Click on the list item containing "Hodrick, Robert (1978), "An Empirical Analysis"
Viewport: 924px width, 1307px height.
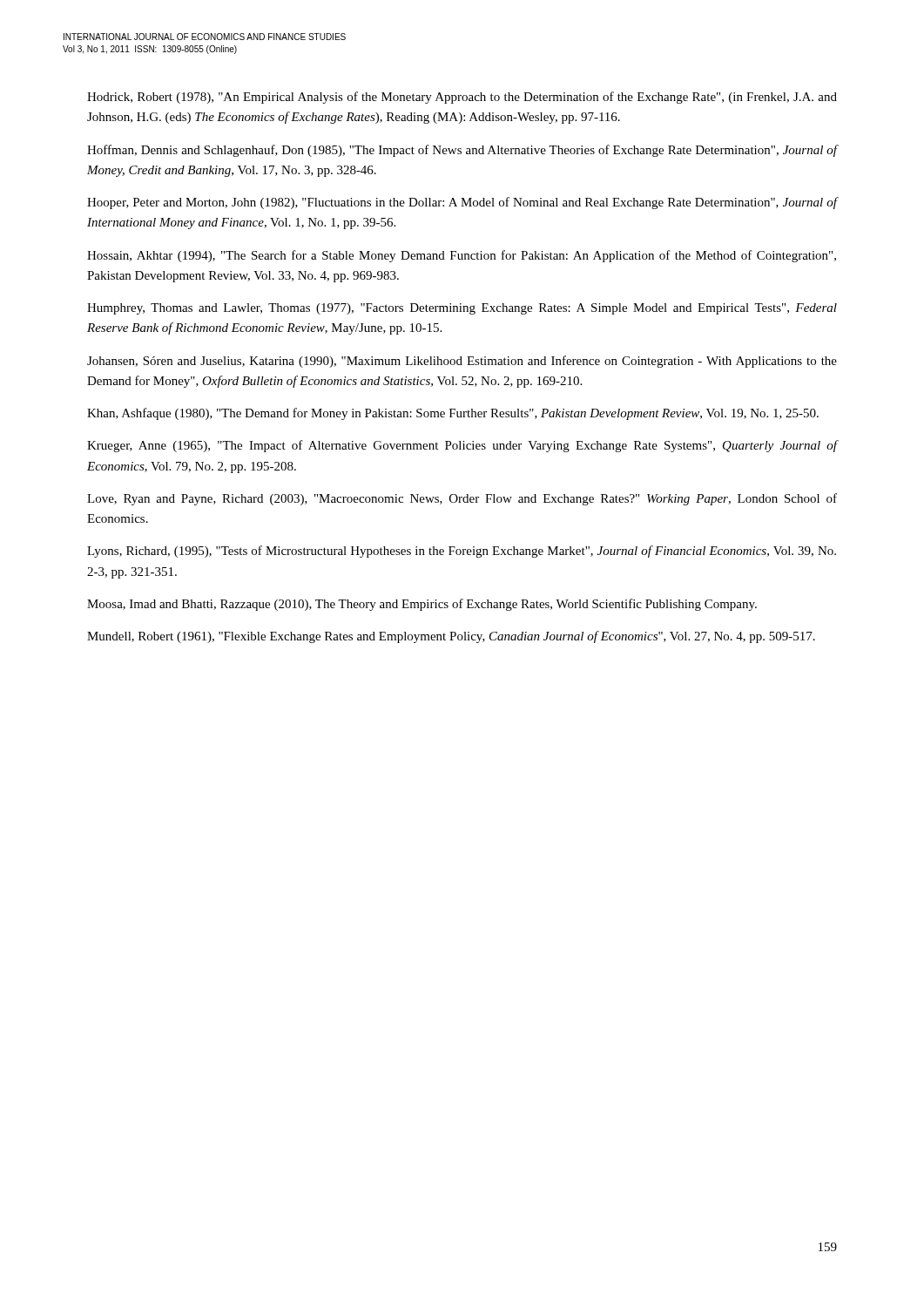(x=462, y=107)
